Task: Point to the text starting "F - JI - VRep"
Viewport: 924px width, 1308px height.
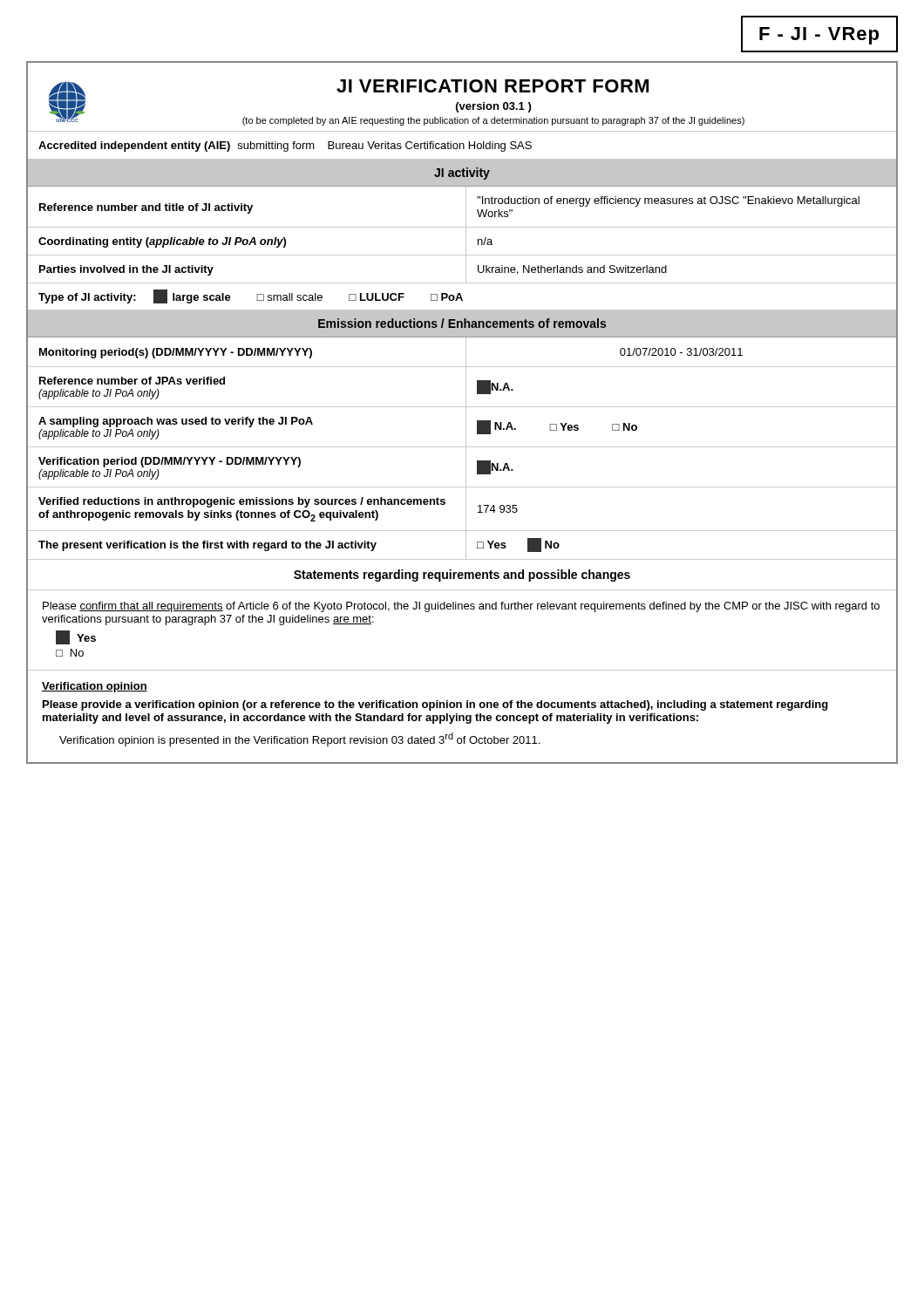Action: click(x=819, y=34)
